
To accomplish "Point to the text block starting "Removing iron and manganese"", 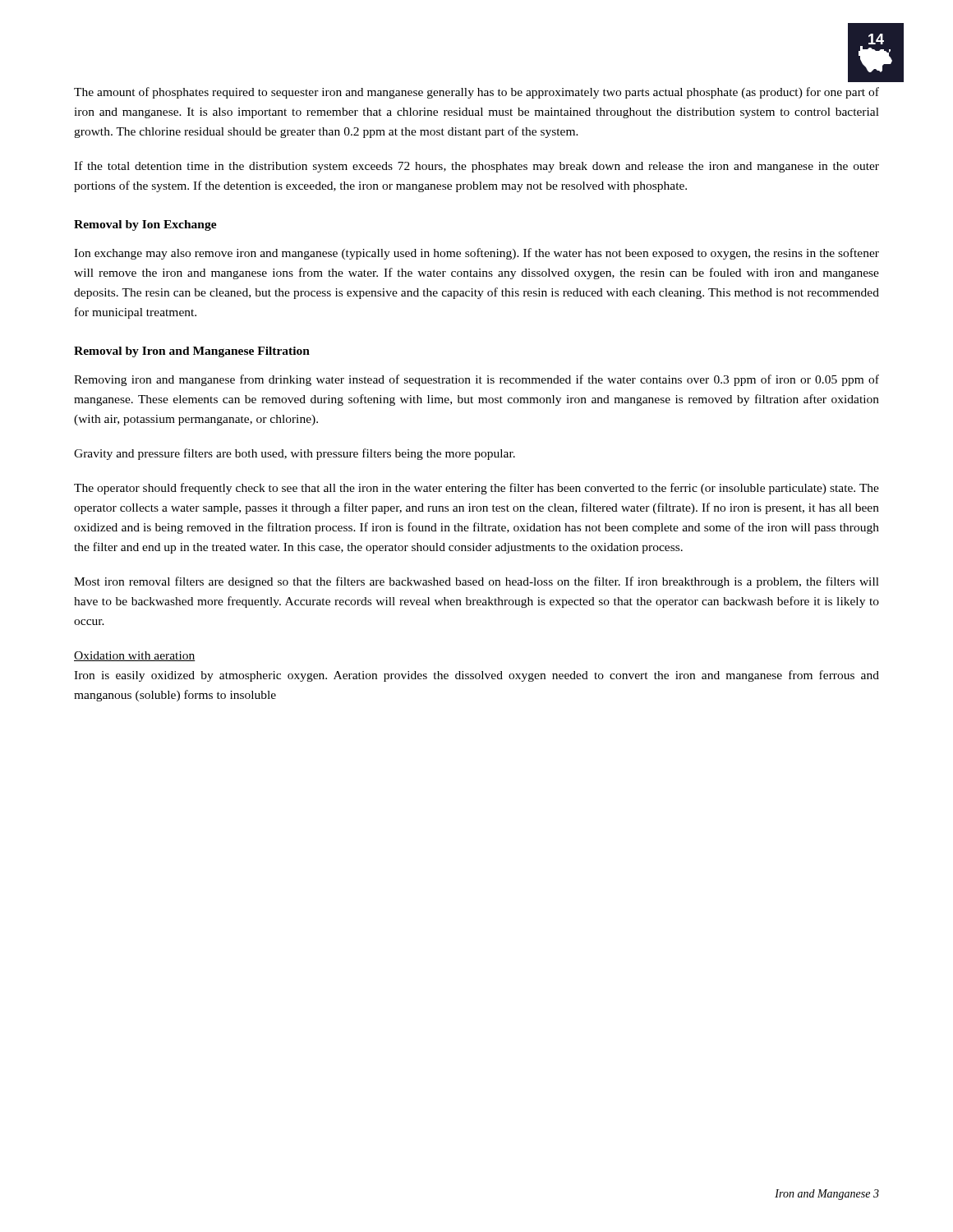I will pos(476,399).
